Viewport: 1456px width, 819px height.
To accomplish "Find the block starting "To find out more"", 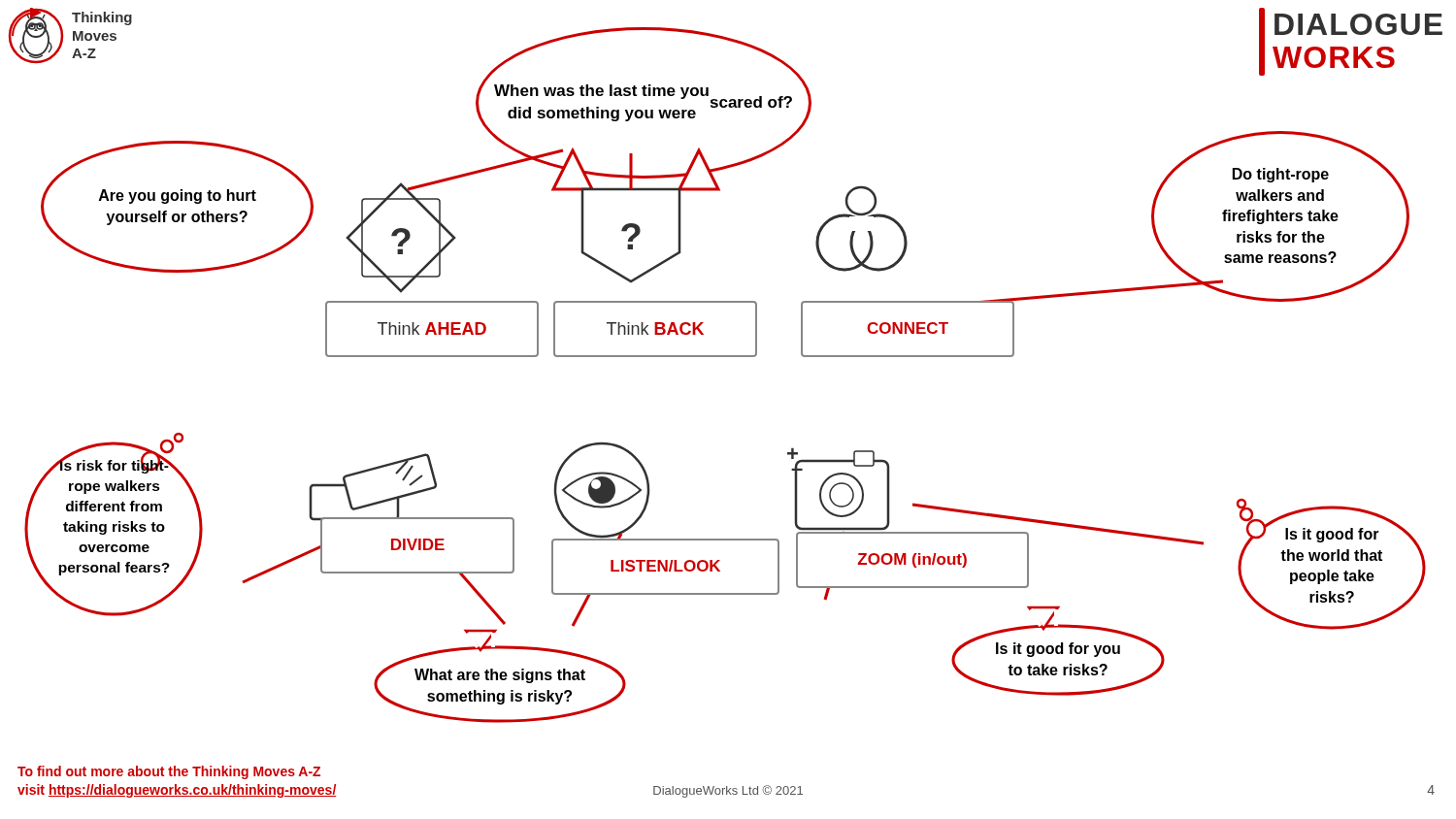I will point(177,780).
